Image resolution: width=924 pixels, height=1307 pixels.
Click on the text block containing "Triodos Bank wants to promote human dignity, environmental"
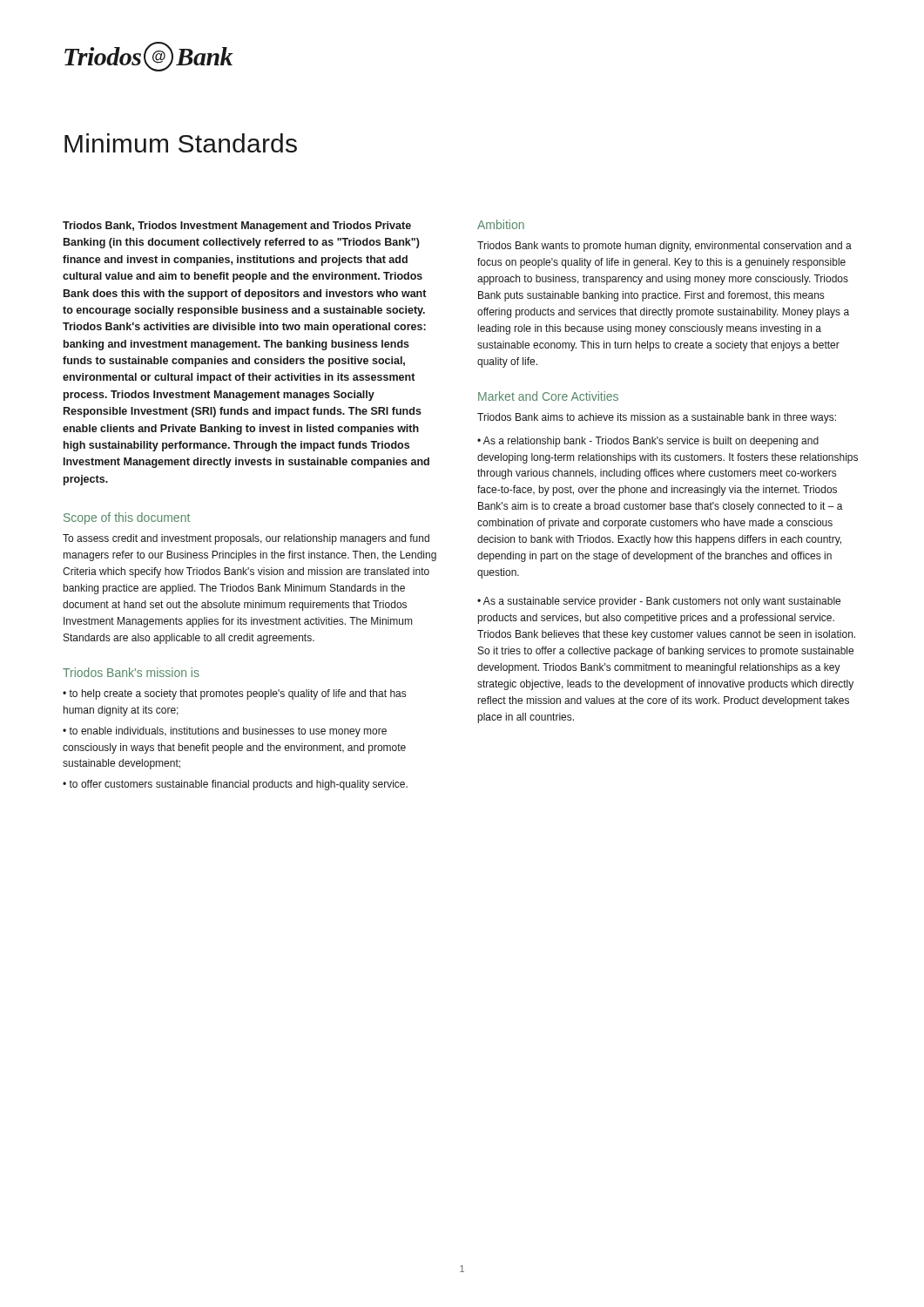[664, 303]
